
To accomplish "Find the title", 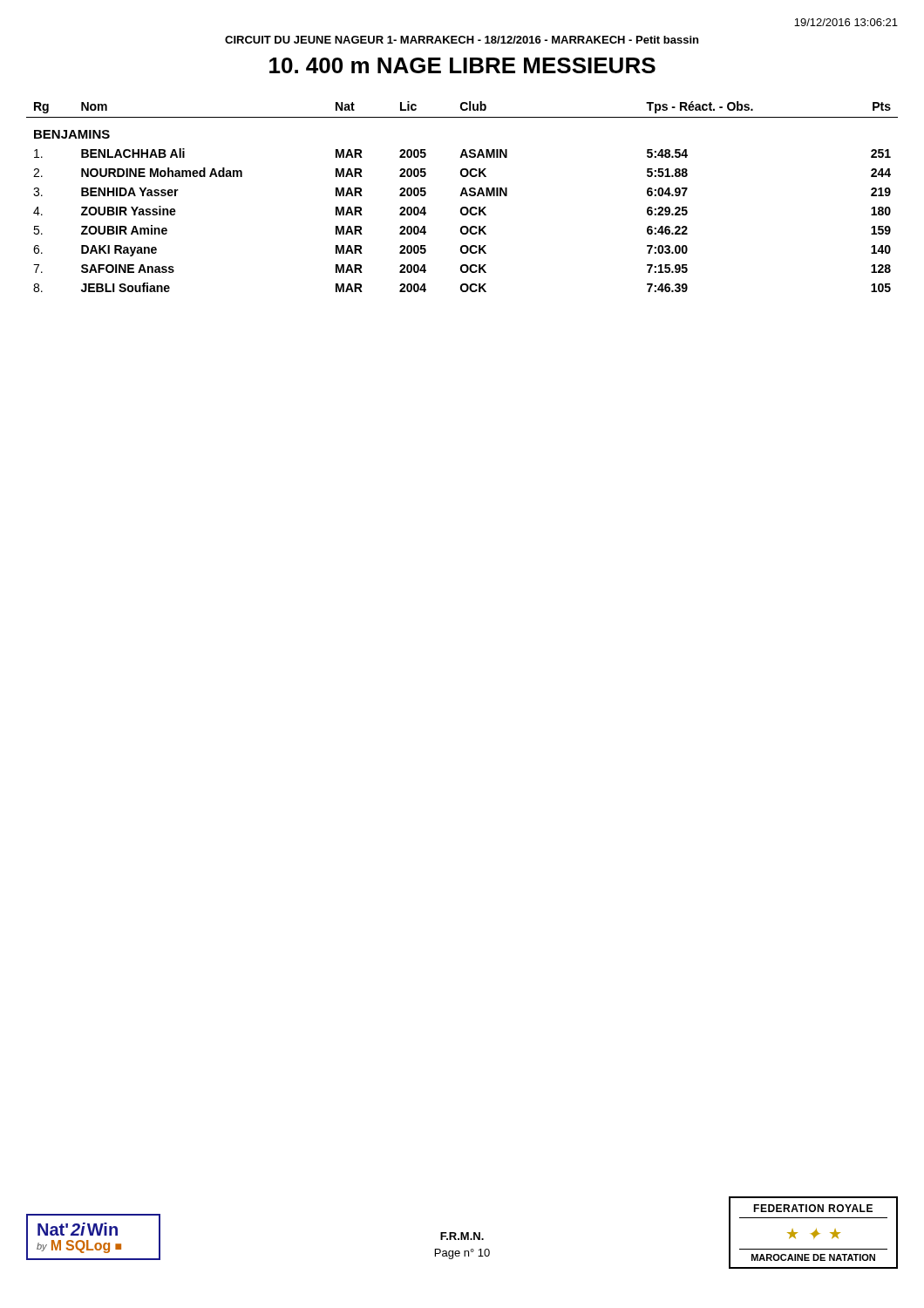I will pyautogui.click(x=462, y=65).
